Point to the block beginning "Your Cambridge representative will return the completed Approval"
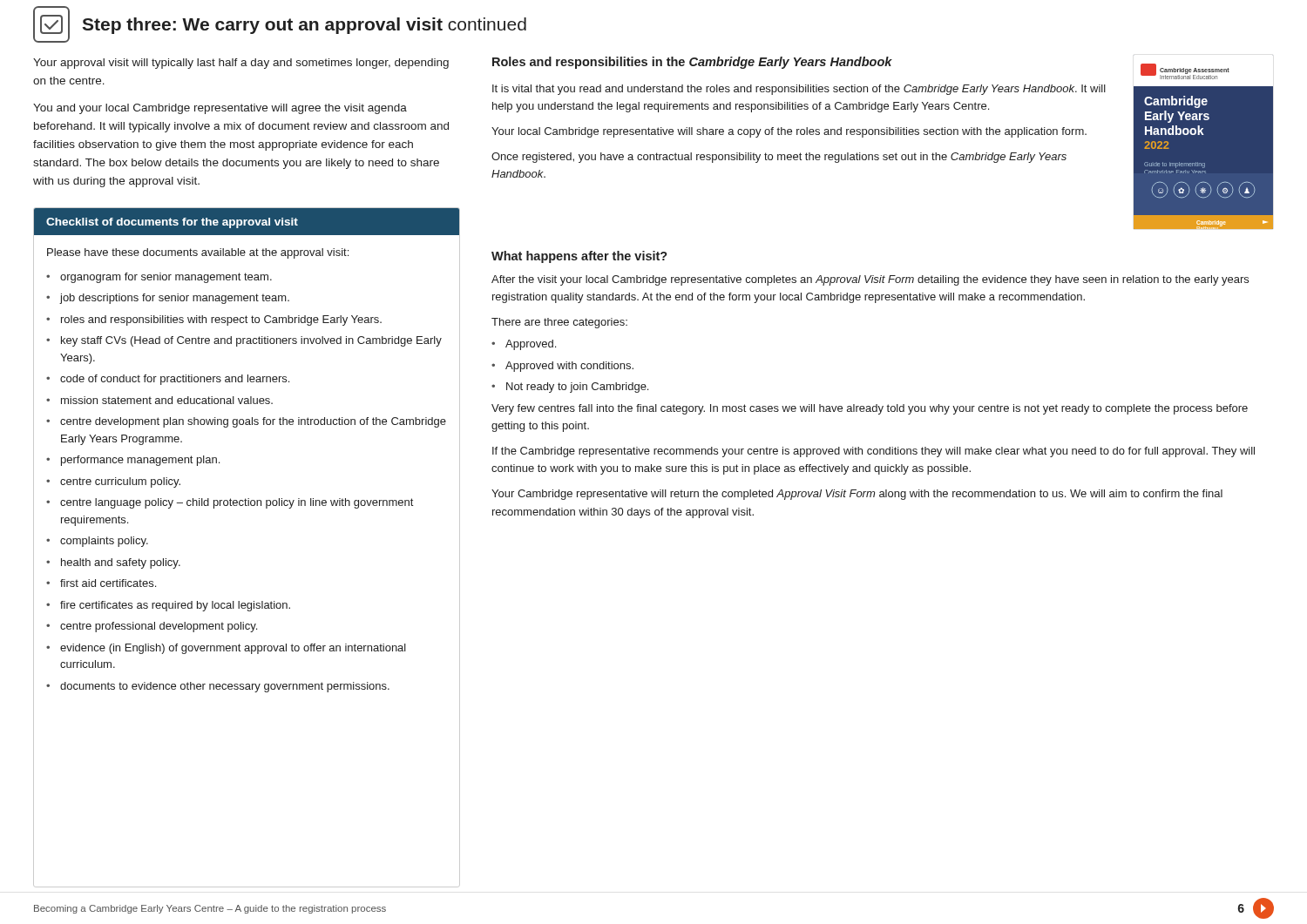 click(x=857, y=503)
